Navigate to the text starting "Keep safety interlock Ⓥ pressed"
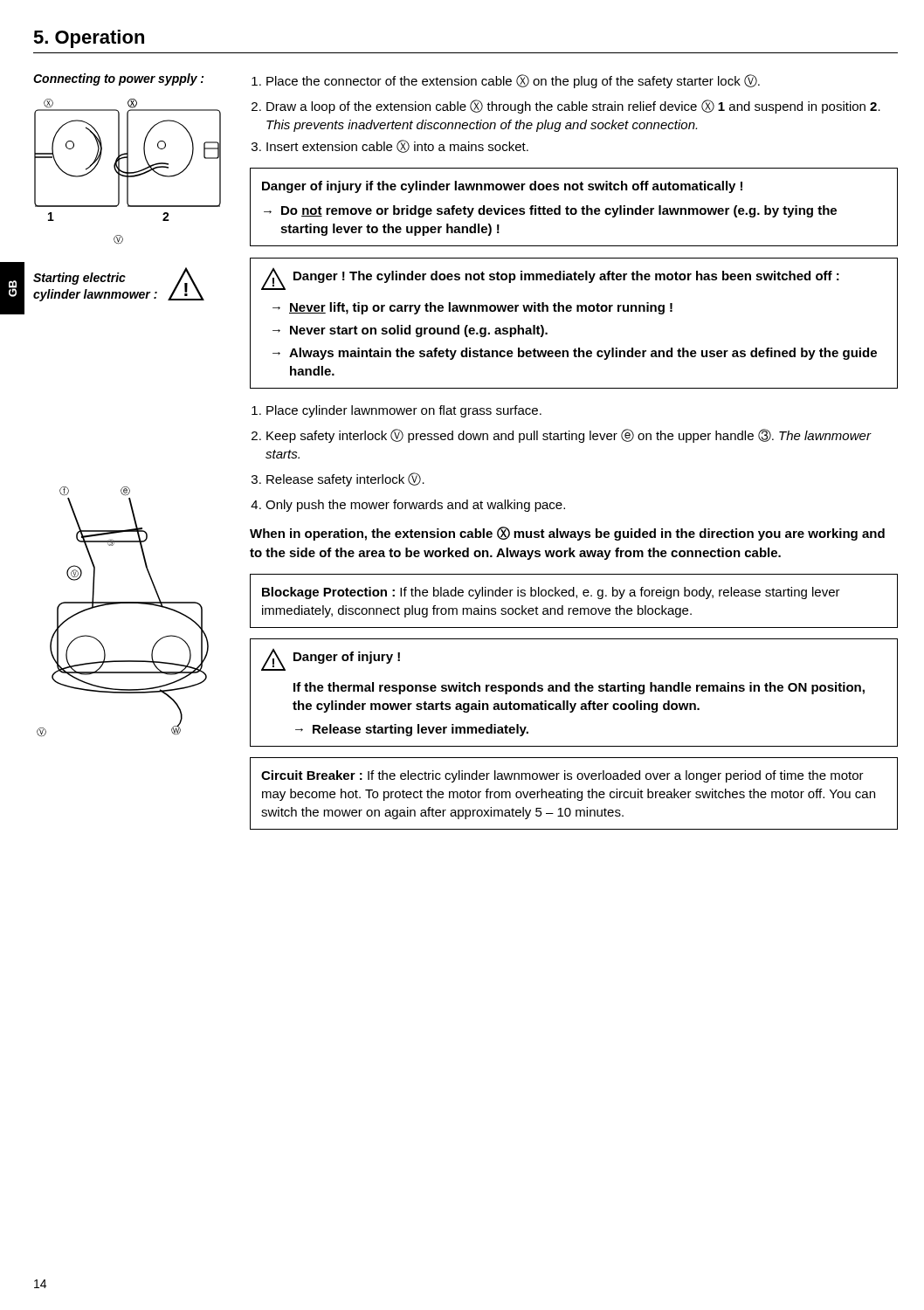Viewport: 924px width, 1310px height. (568, 445)
